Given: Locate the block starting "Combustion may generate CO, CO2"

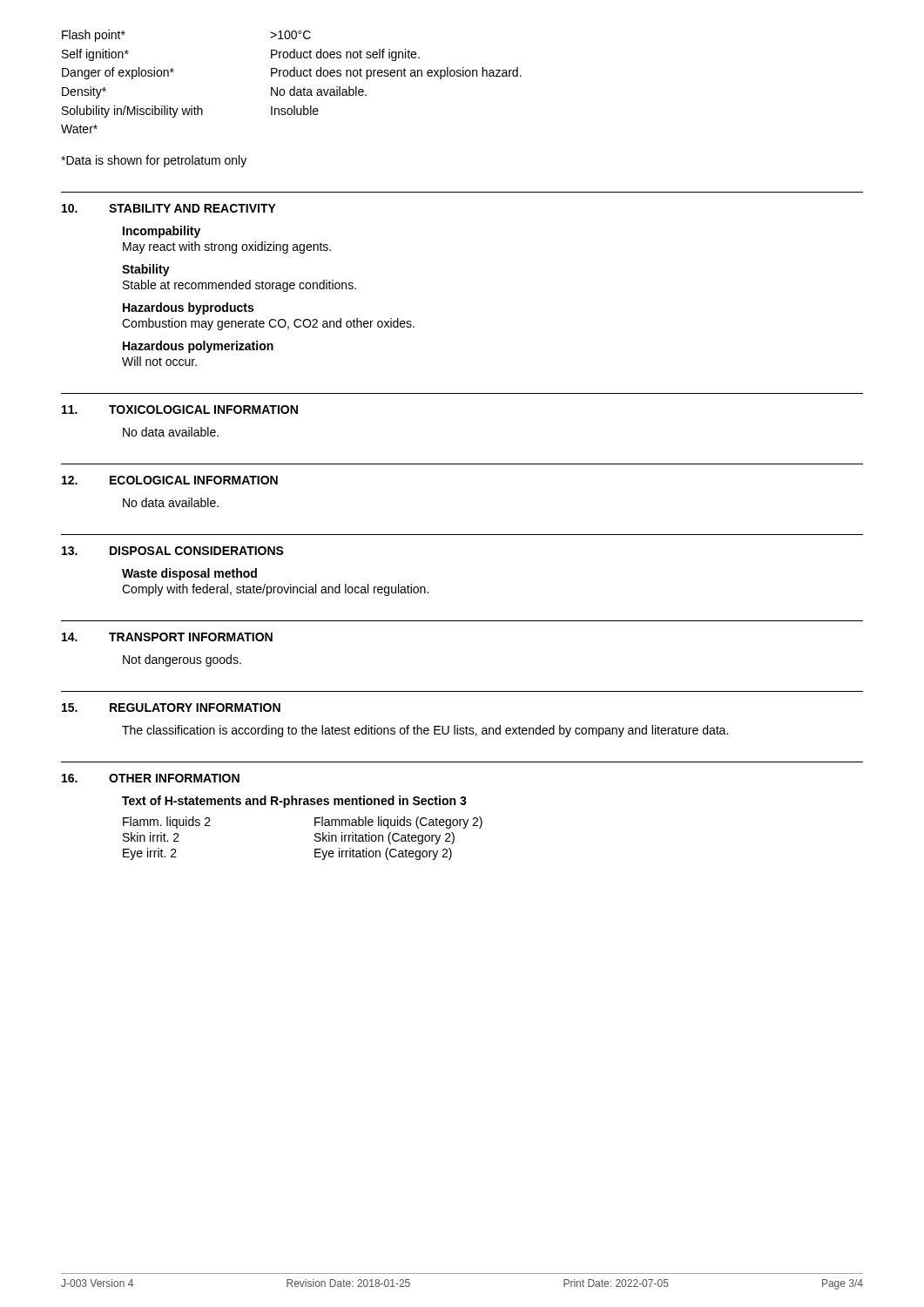Looking at the screenshot, I should pos(269,323).
